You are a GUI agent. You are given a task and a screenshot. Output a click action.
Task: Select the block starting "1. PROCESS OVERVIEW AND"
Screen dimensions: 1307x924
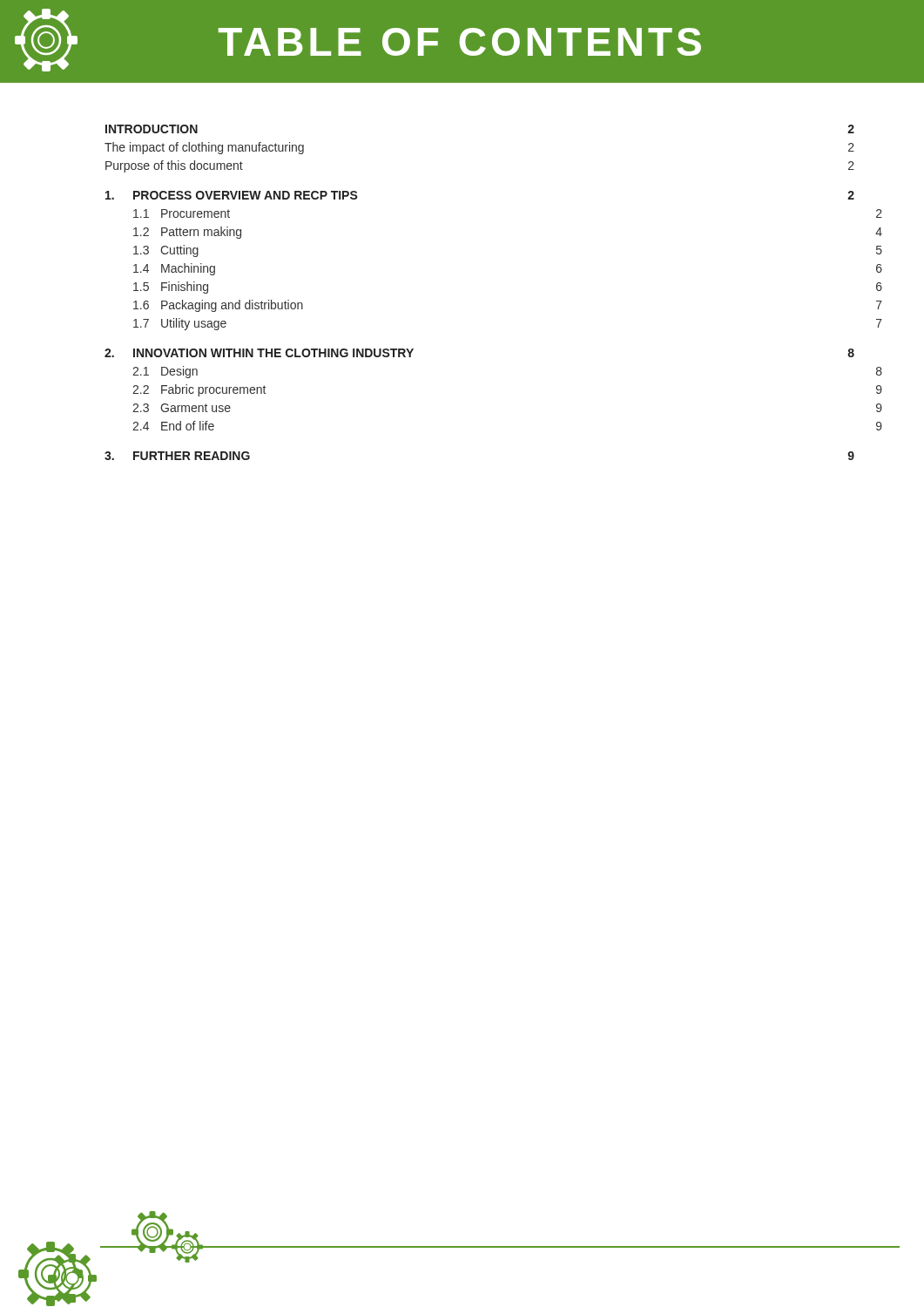point(239,195)
